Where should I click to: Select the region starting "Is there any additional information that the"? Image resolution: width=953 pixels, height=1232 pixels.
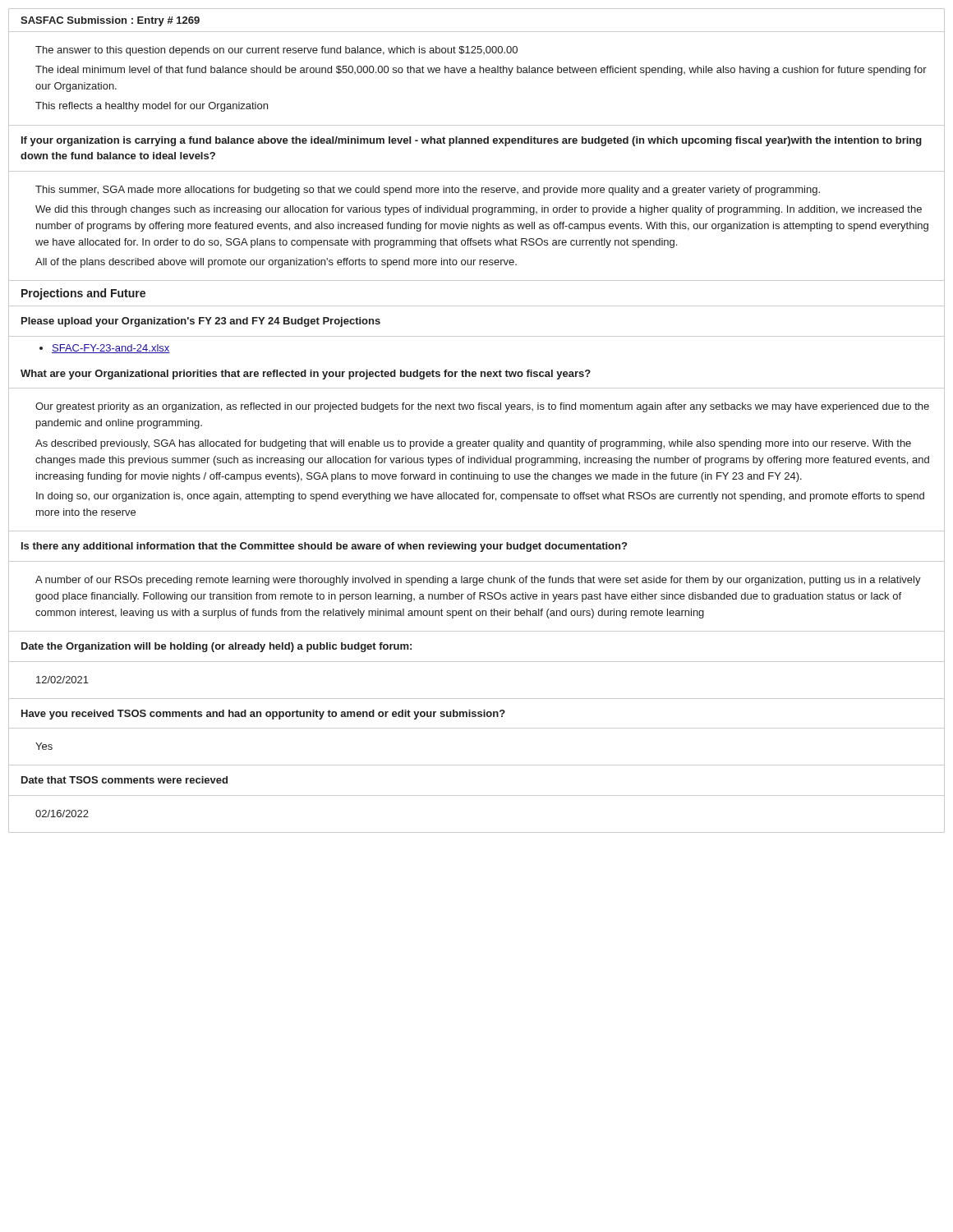pos(324,546)
